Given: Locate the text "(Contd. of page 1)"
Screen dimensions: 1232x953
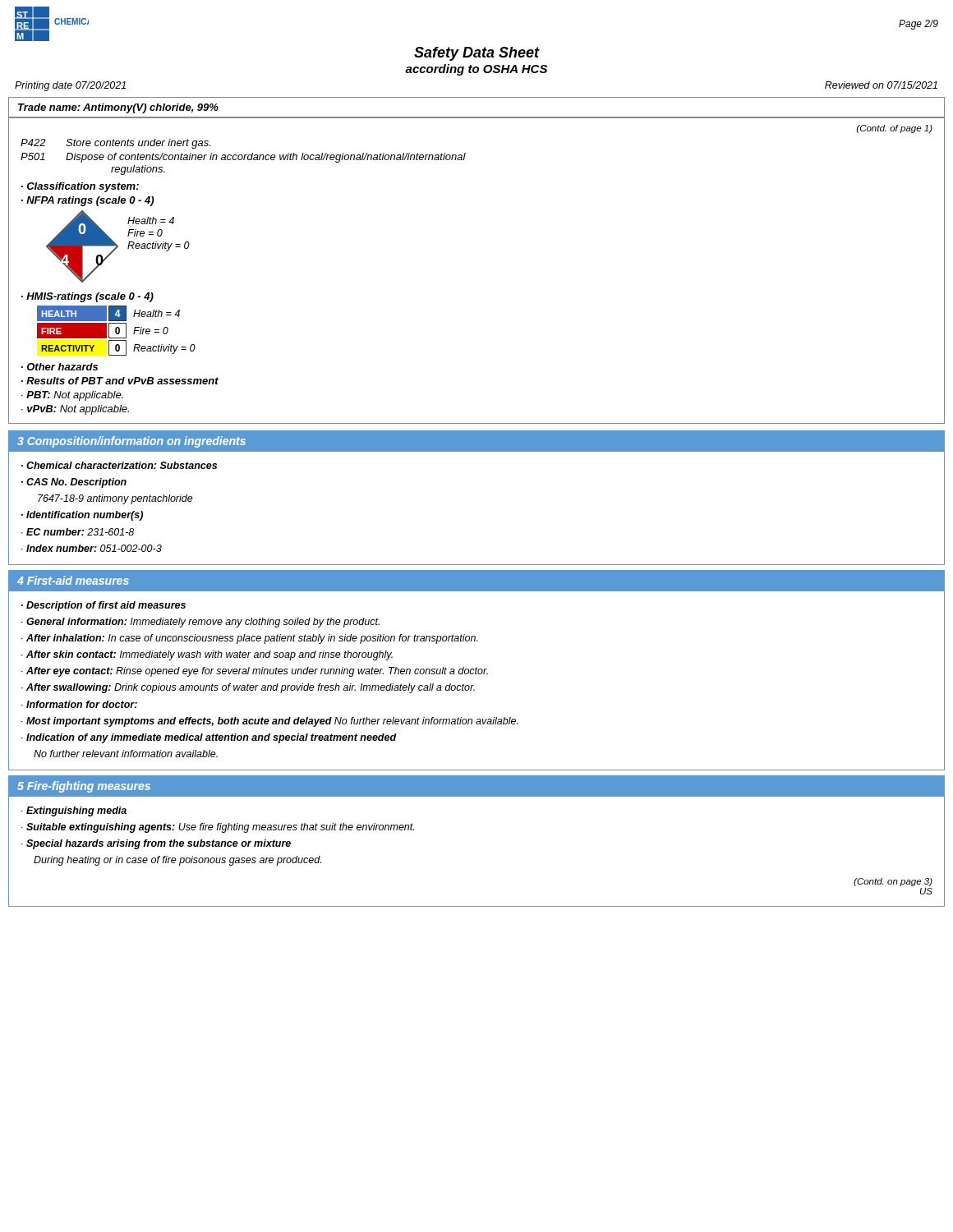Looking at the screenshot, I should 894,128.
